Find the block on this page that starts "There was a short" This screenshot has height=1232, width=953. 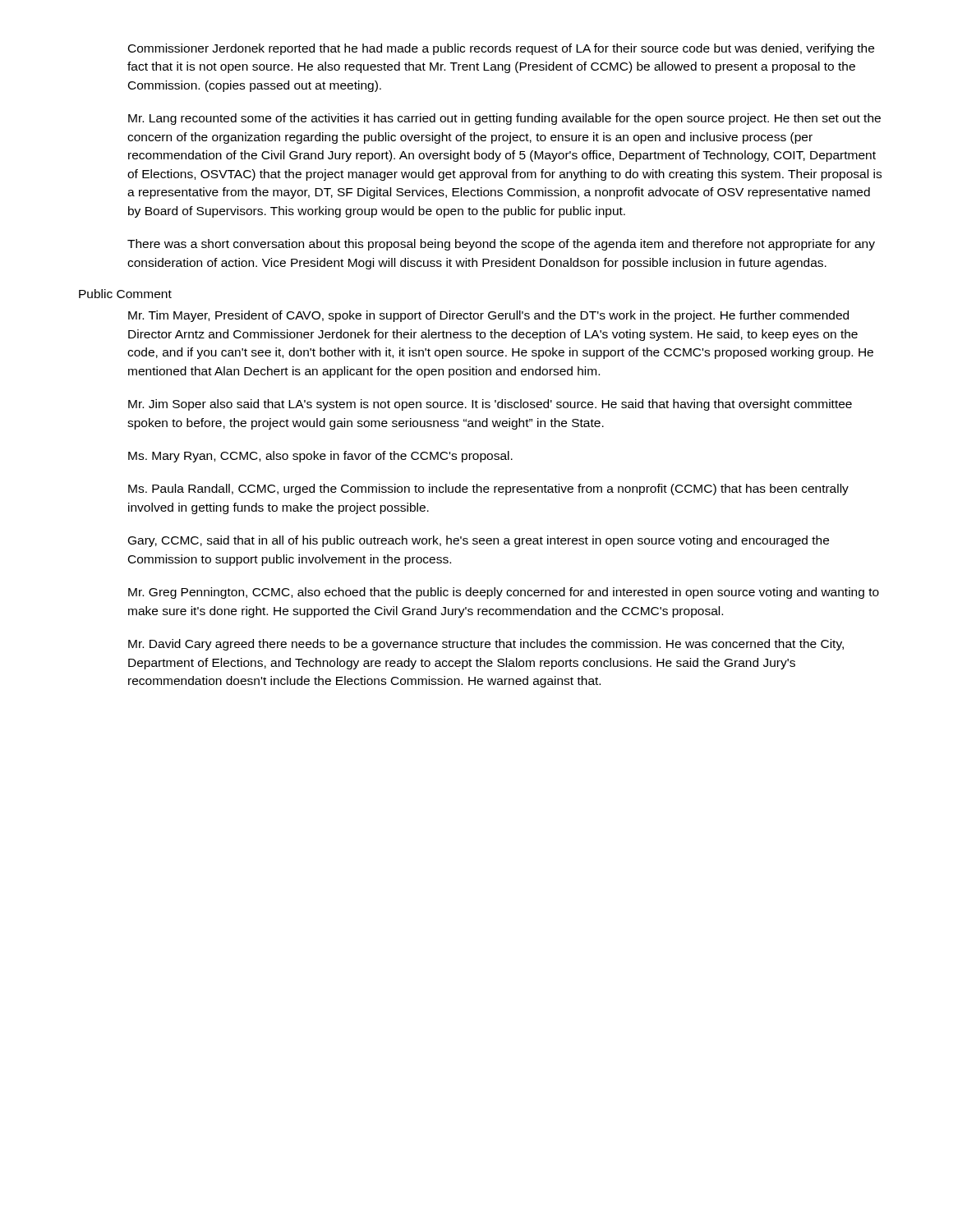[x=501, y=253]
